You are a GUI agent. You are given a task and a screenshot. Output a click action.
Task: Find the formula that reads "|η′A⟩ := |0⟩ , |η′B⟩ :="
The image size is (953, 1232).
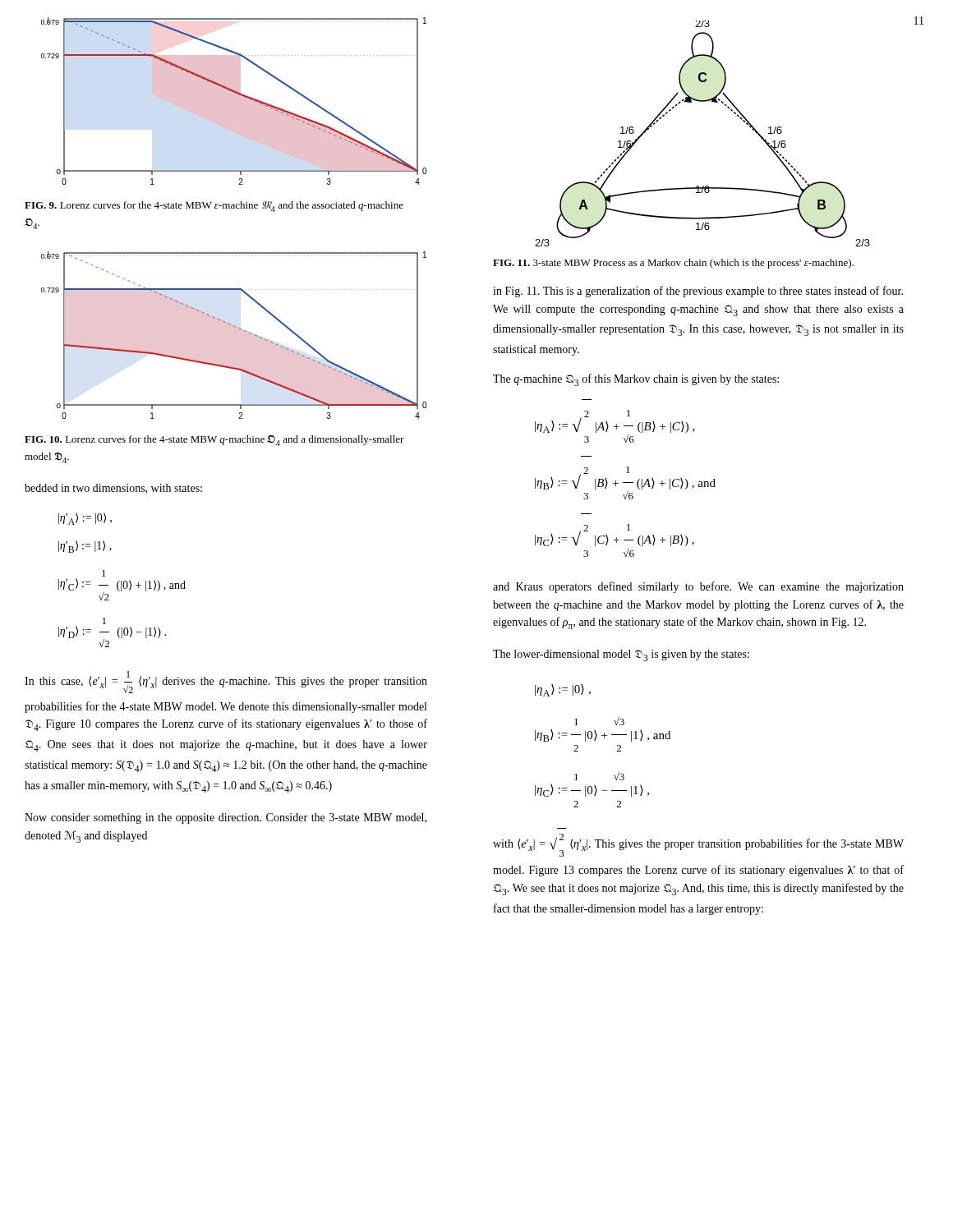tap(85, 519)
